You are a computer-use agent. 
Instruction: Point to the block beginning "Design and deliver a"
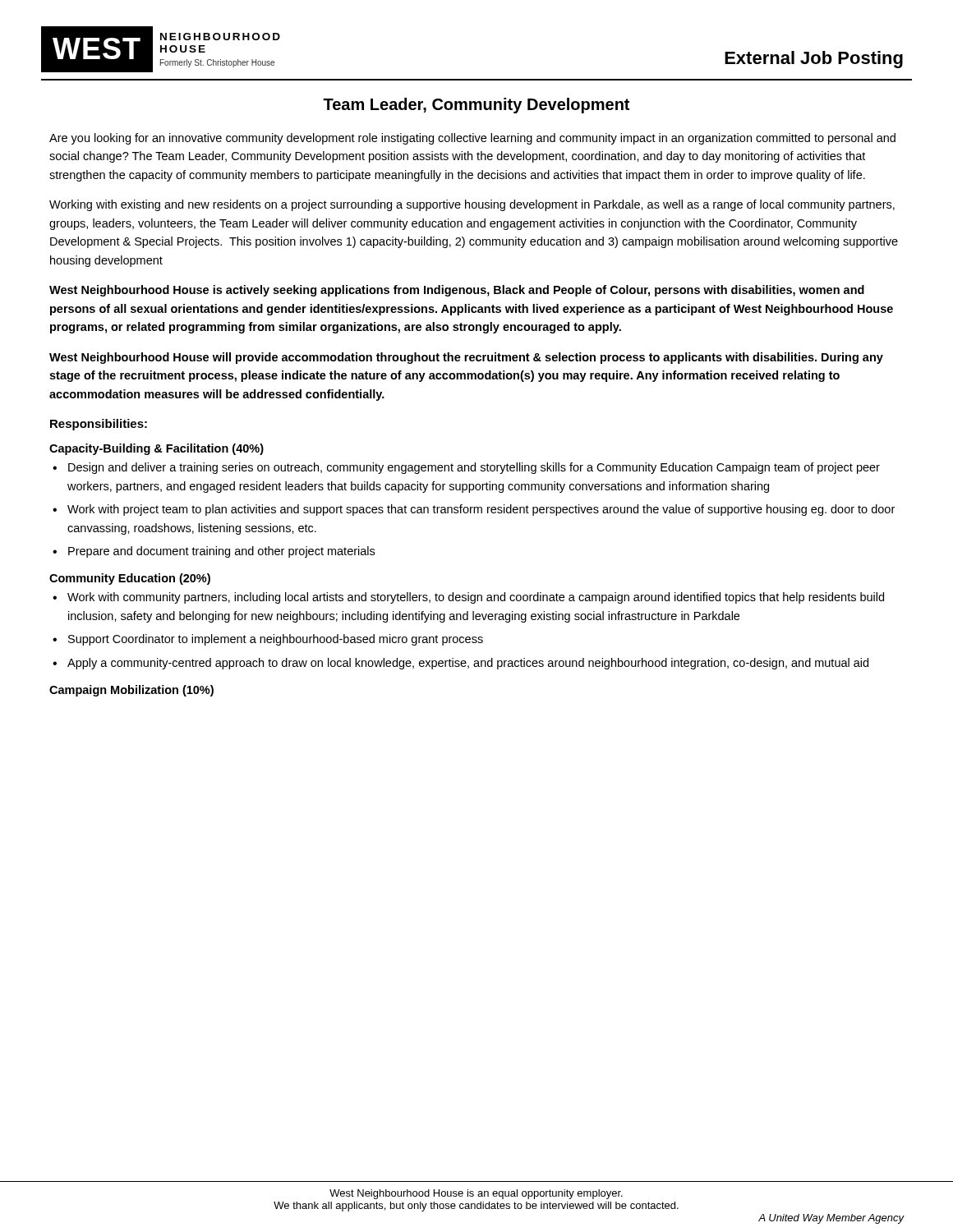pyautogui.click(x=474, y=477)
